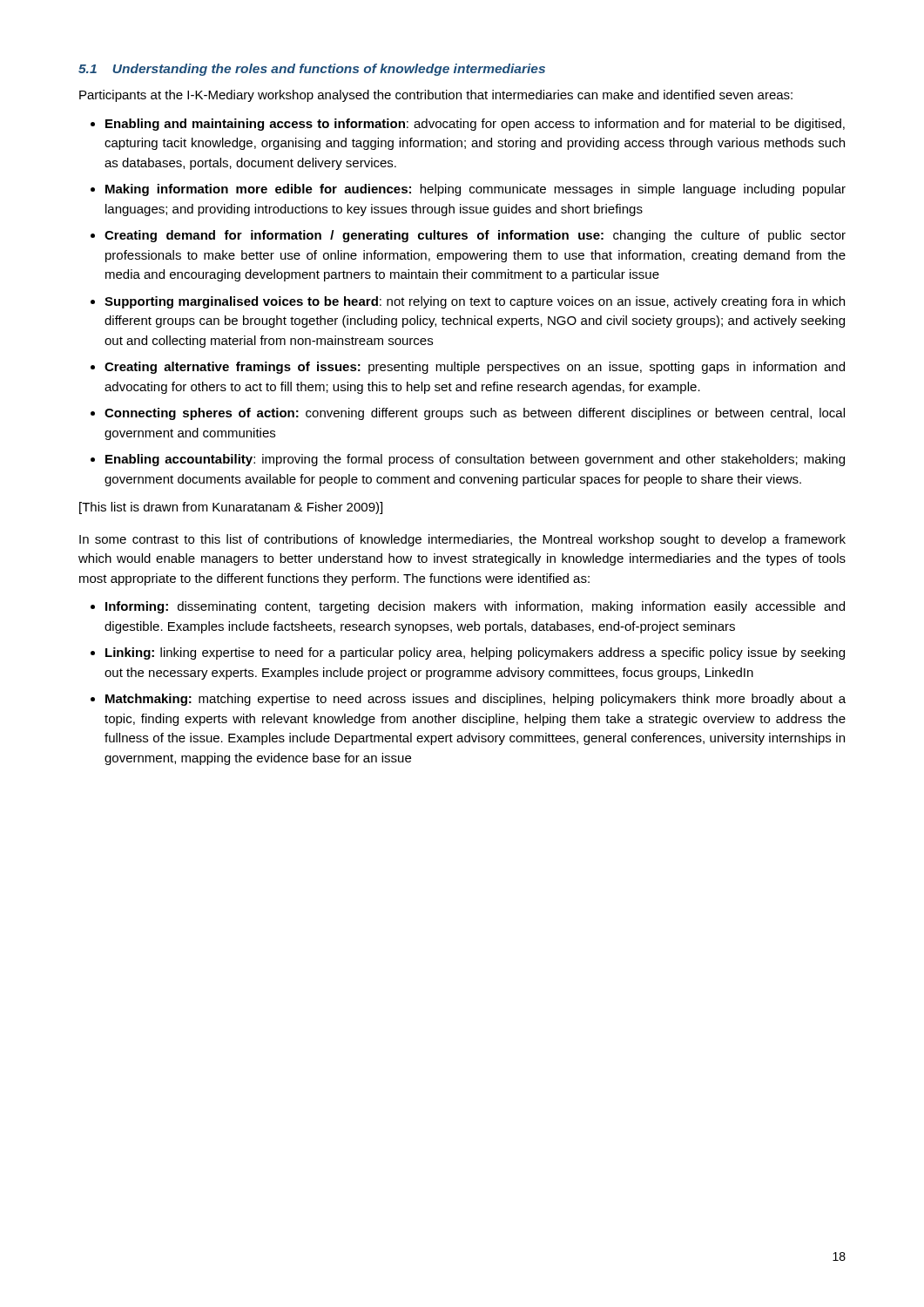Image resolution: width=924 pixels, height=1307 pixels.
Task: Click on the list item that says "Creating demand for information / generating cultures"
Action: click(x=475, y=254)
